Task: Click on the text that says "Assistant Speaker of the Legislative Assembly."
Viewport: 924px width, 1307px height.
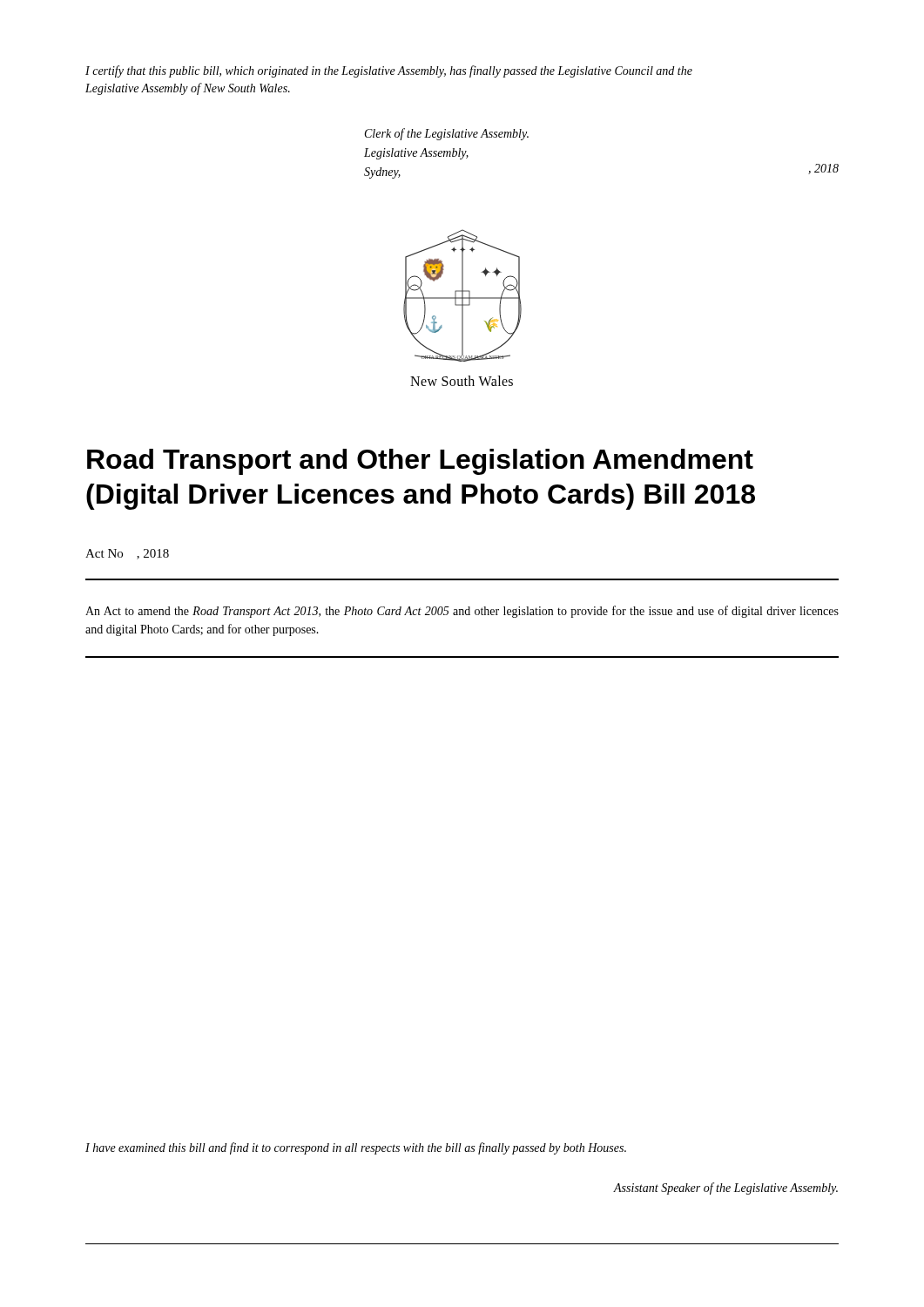Action: tap(726, 1188)
